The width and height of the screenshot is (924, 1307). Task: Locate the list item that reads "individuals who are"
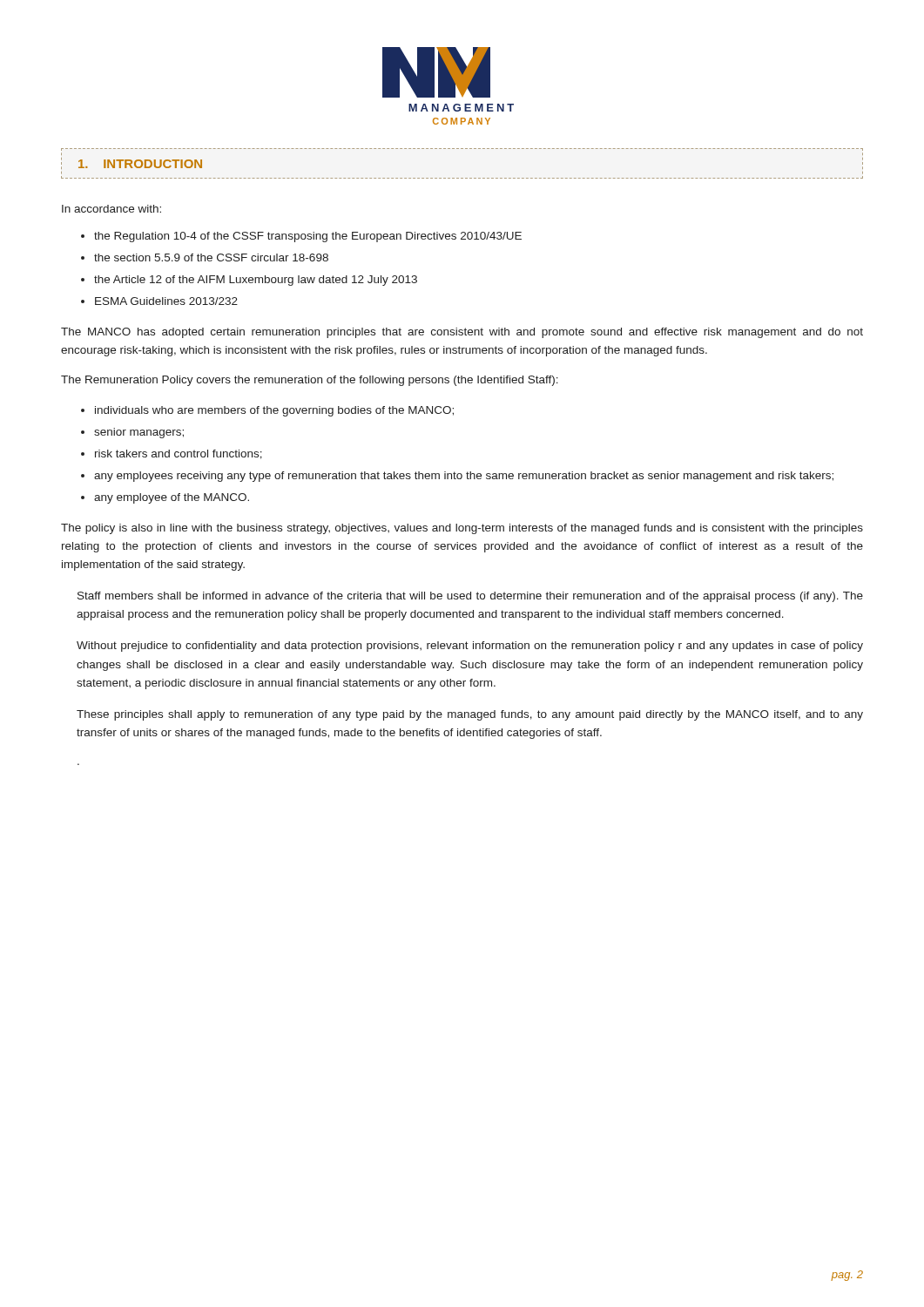(274, 410)
